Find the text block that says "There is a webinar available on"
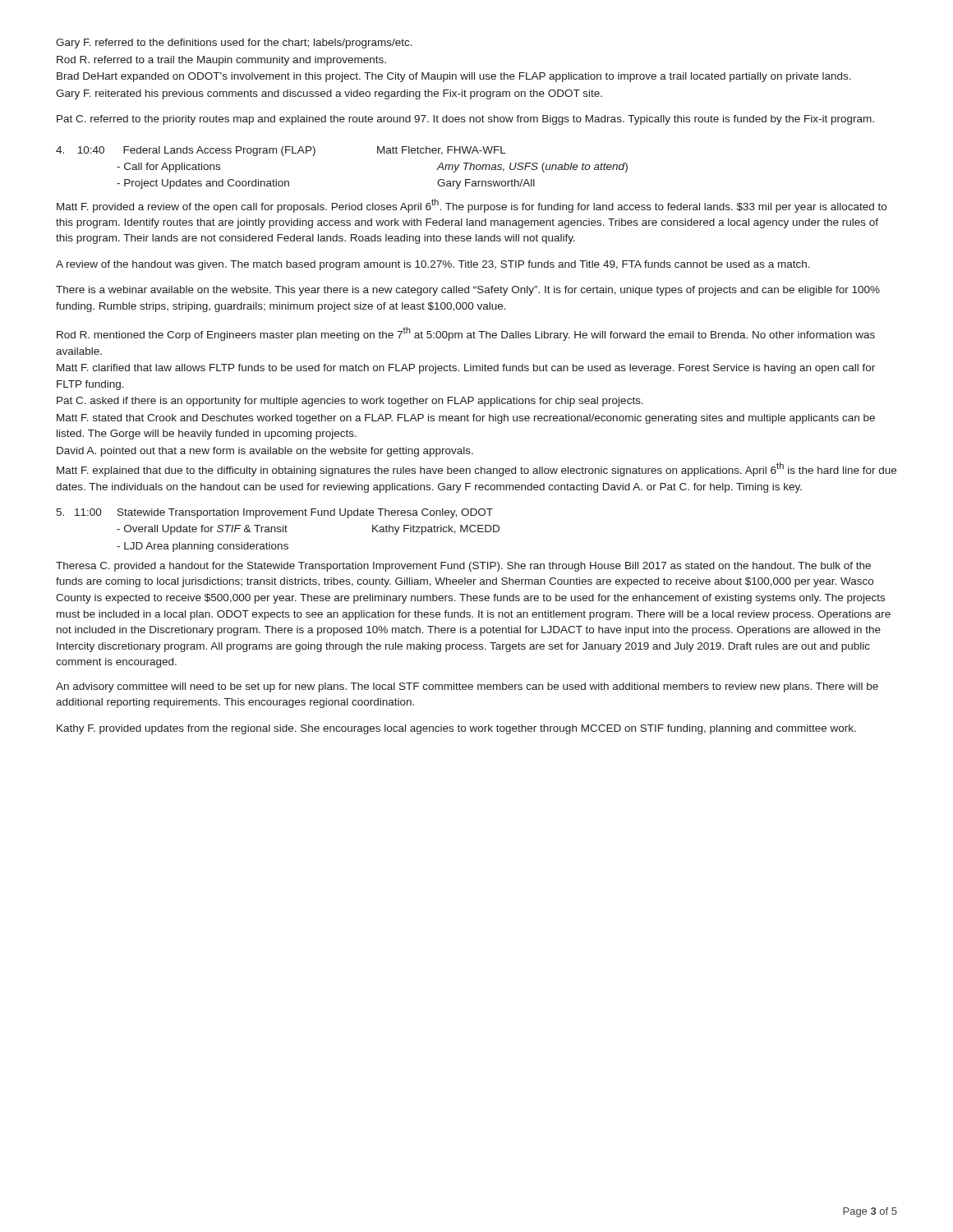This screenshot has width=953, height=1232. (x=476, y=298)
